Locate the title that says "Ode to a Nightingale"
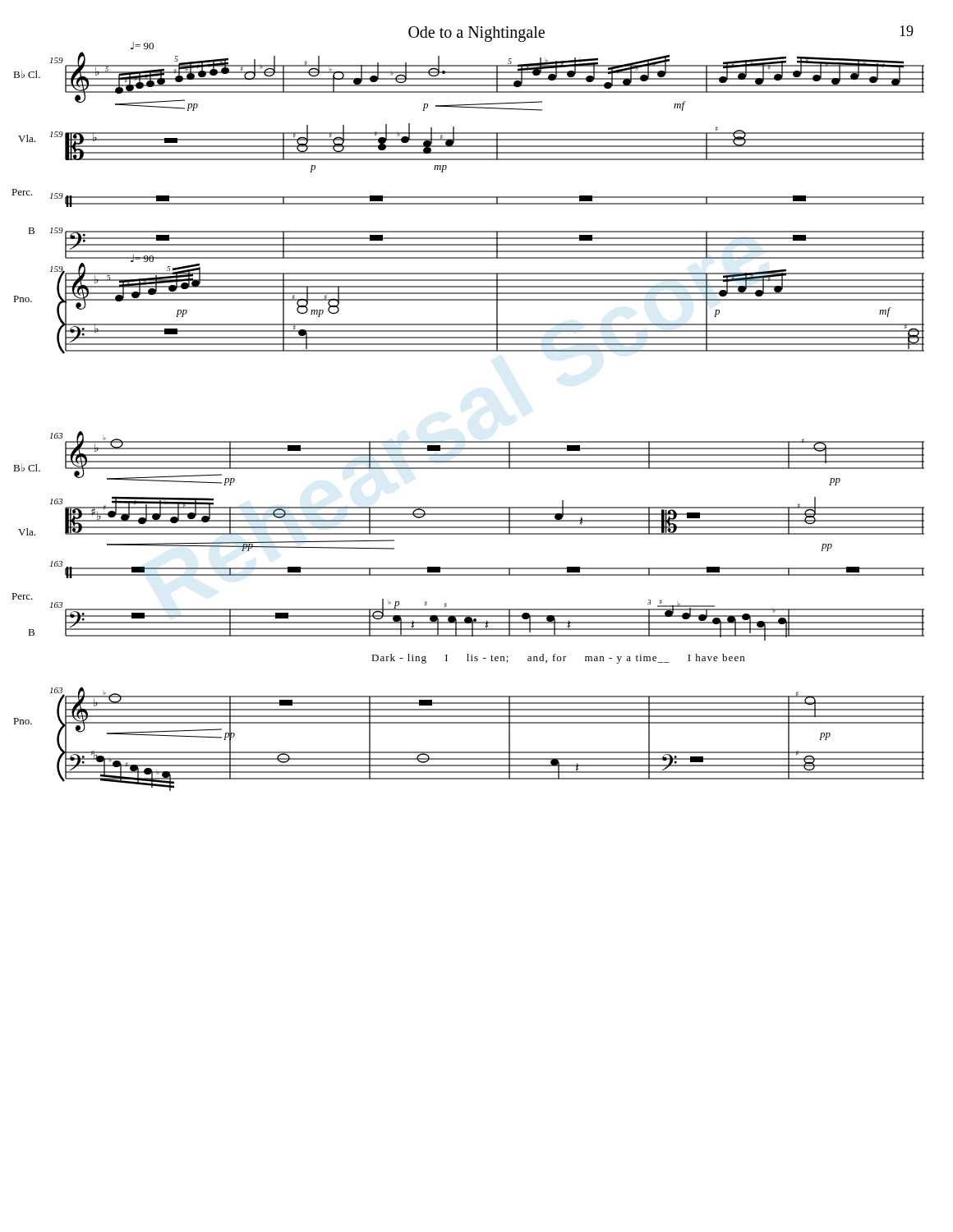Image resolution: width=953 pixels, height=1232 pixels. (x=476, y=32)
